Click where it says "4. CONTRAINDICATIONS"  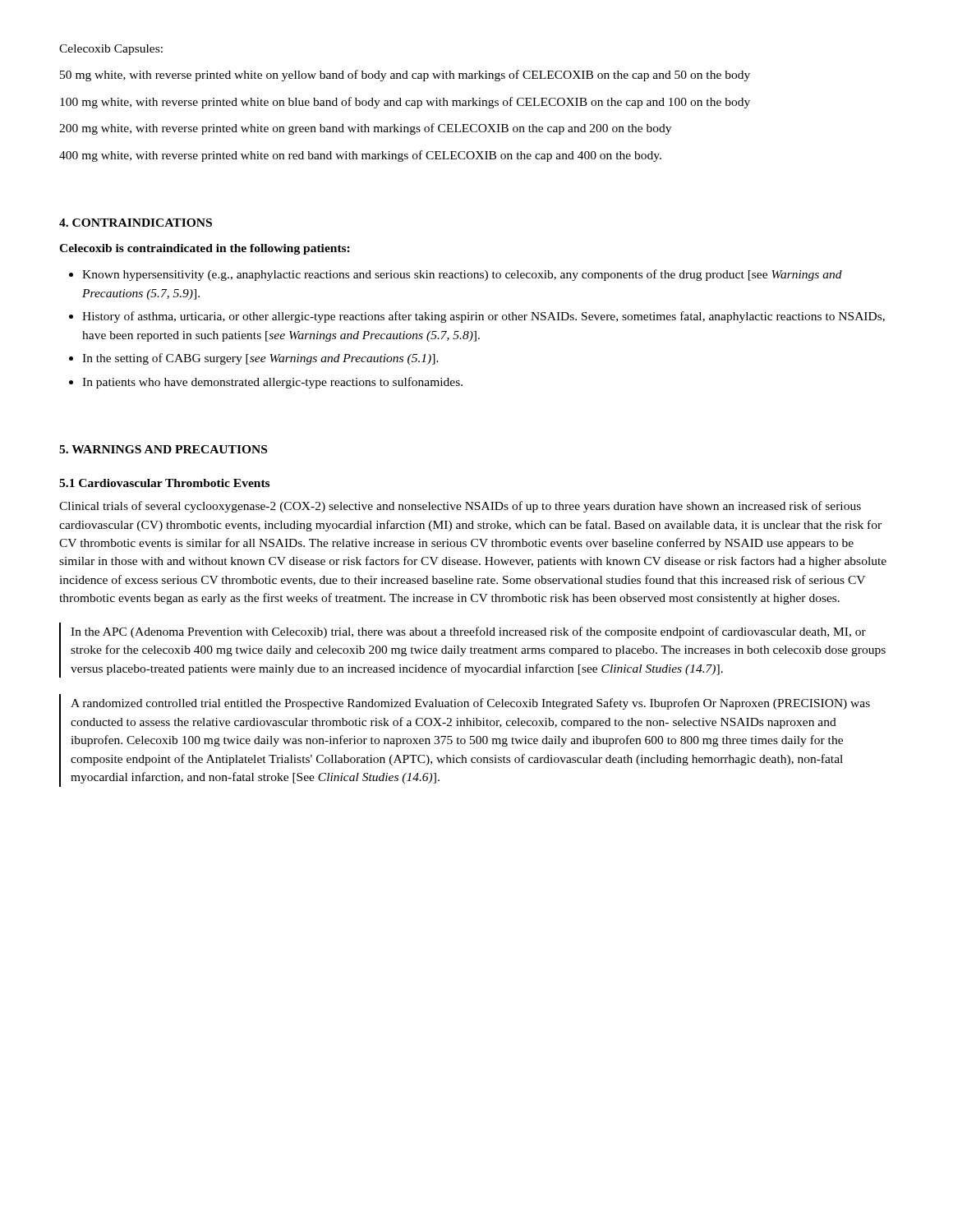(136, 222)
